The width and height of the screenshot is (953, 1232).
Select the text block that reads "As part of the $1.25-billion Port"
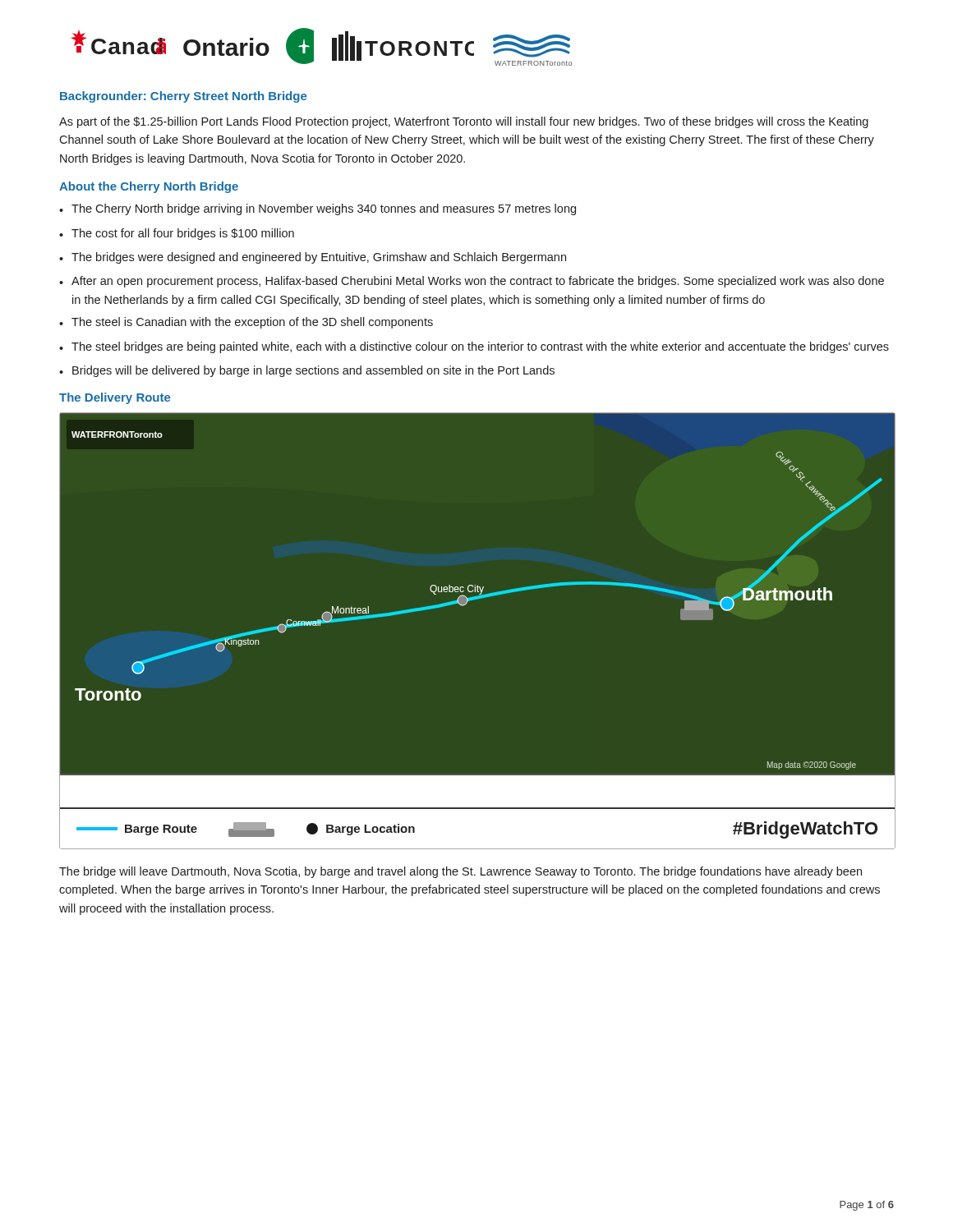[467, 140]
